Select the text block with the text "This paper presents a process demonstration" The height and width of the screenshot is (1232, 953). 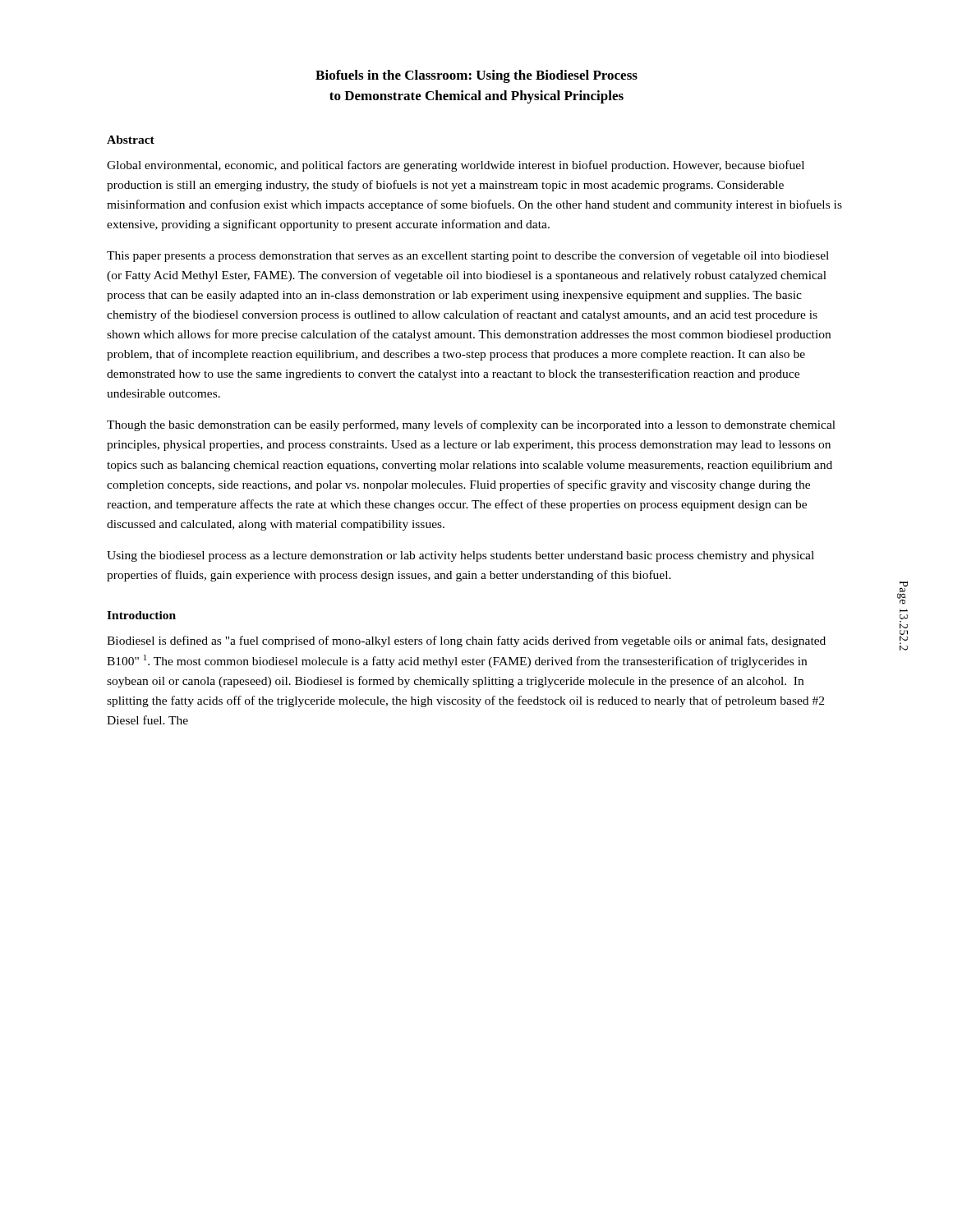469,324
